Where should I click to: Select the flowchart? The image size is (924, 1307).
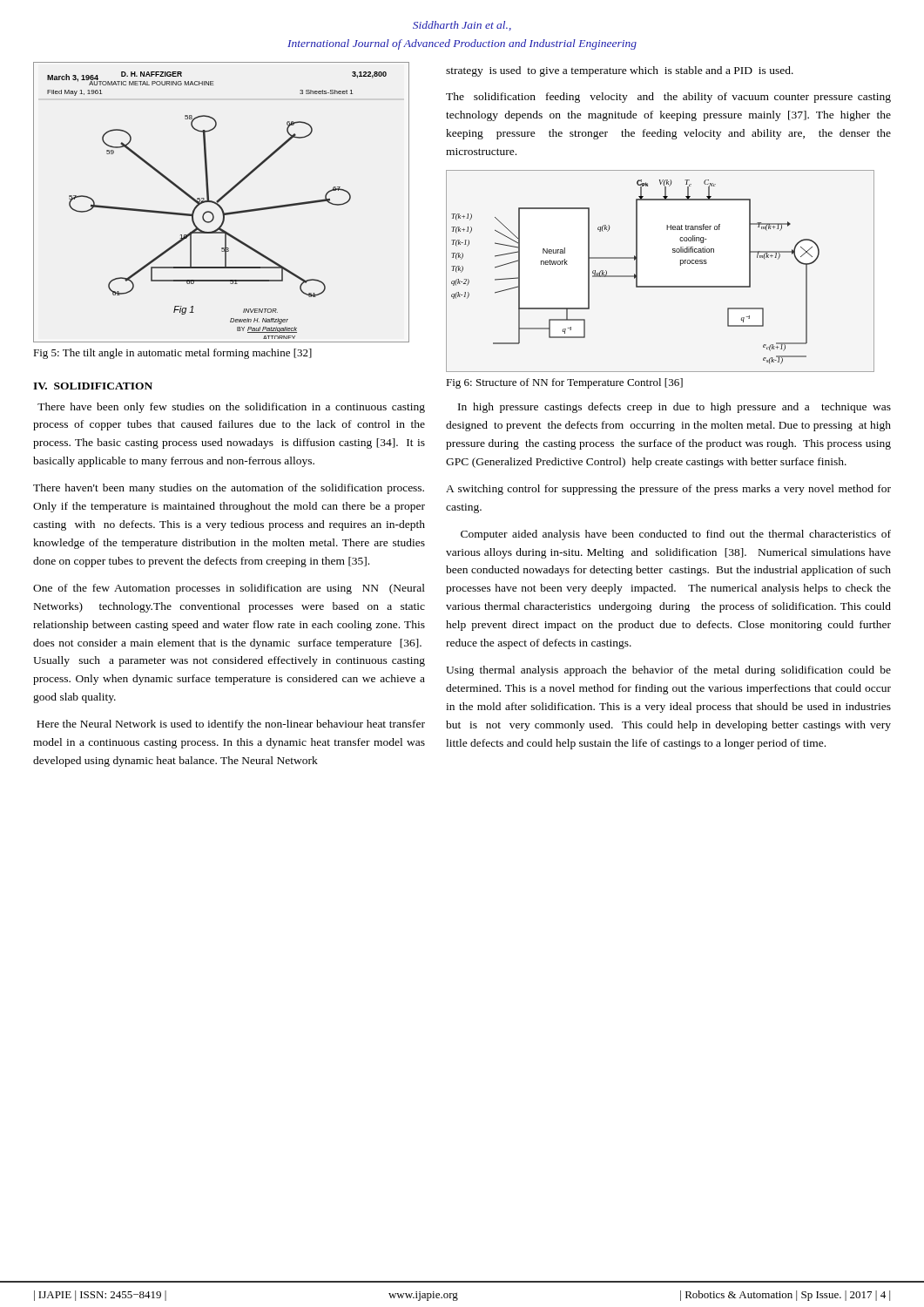point(660,271)
